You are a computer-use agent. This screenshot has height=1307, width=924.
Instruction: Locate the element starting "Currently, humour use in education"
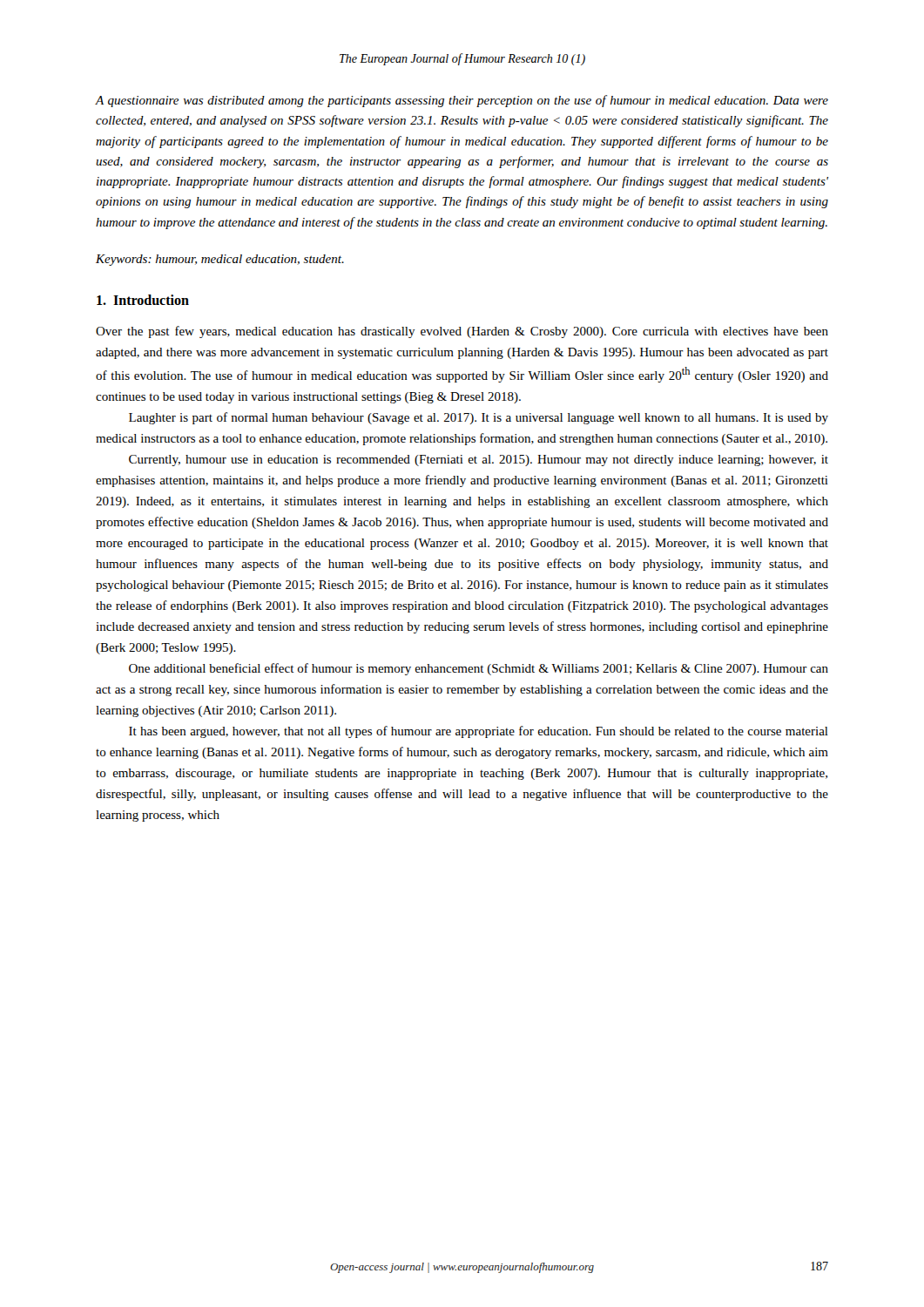coord(462,553)
